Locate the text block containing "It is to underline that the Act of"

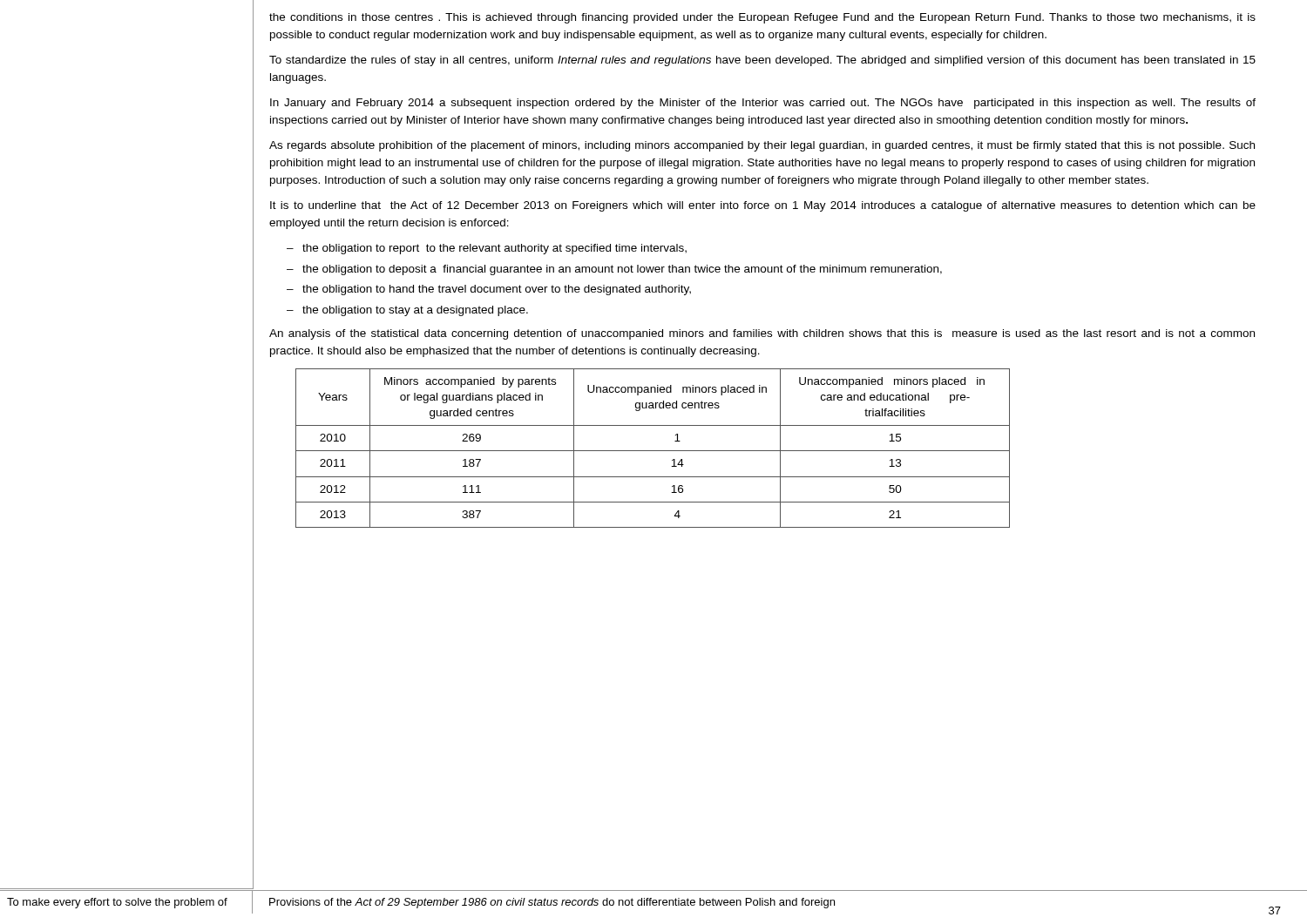(x=762, y=214)
